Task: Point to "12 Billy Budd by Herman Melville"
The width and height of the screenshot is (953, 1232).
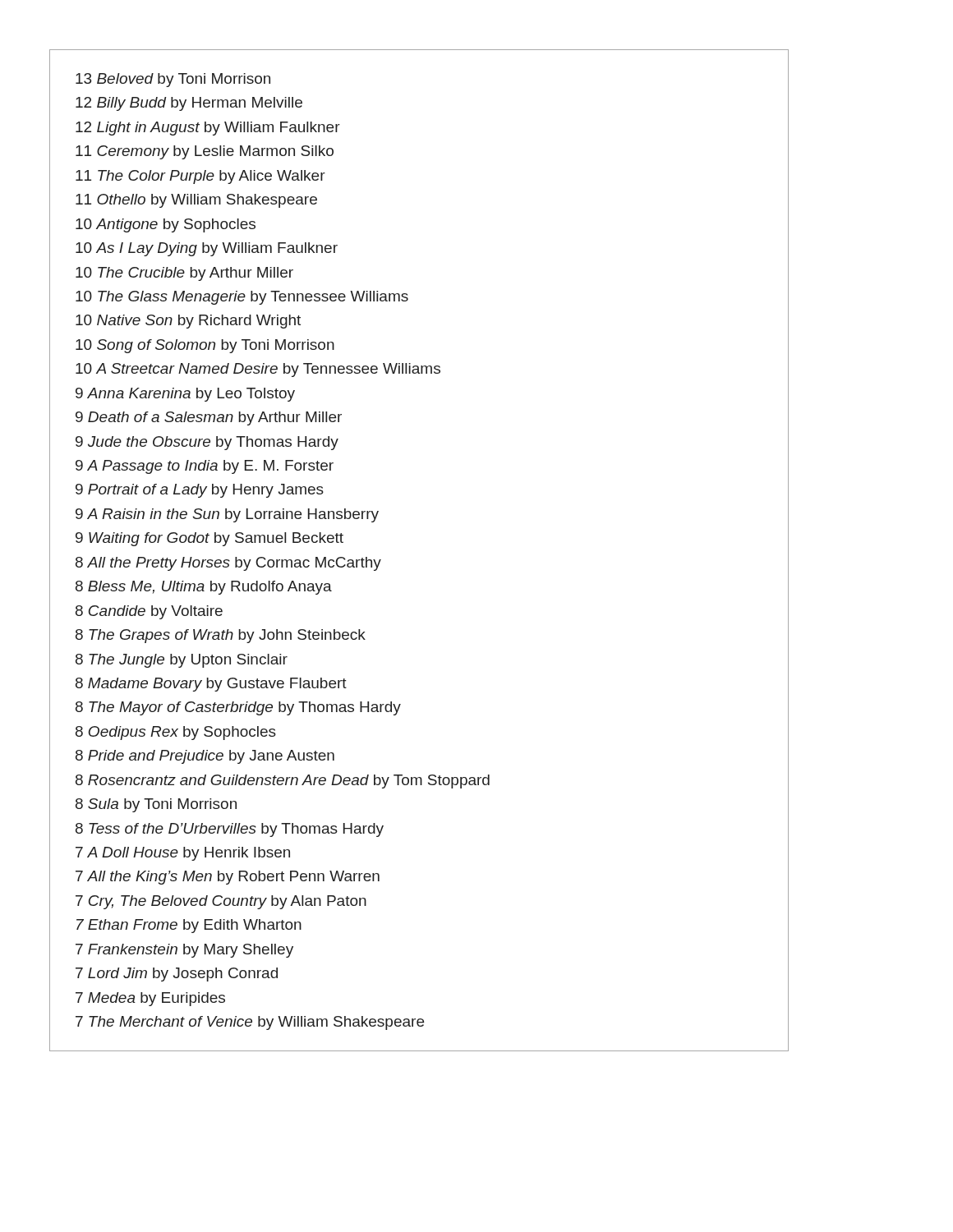Action: [189, 104]
